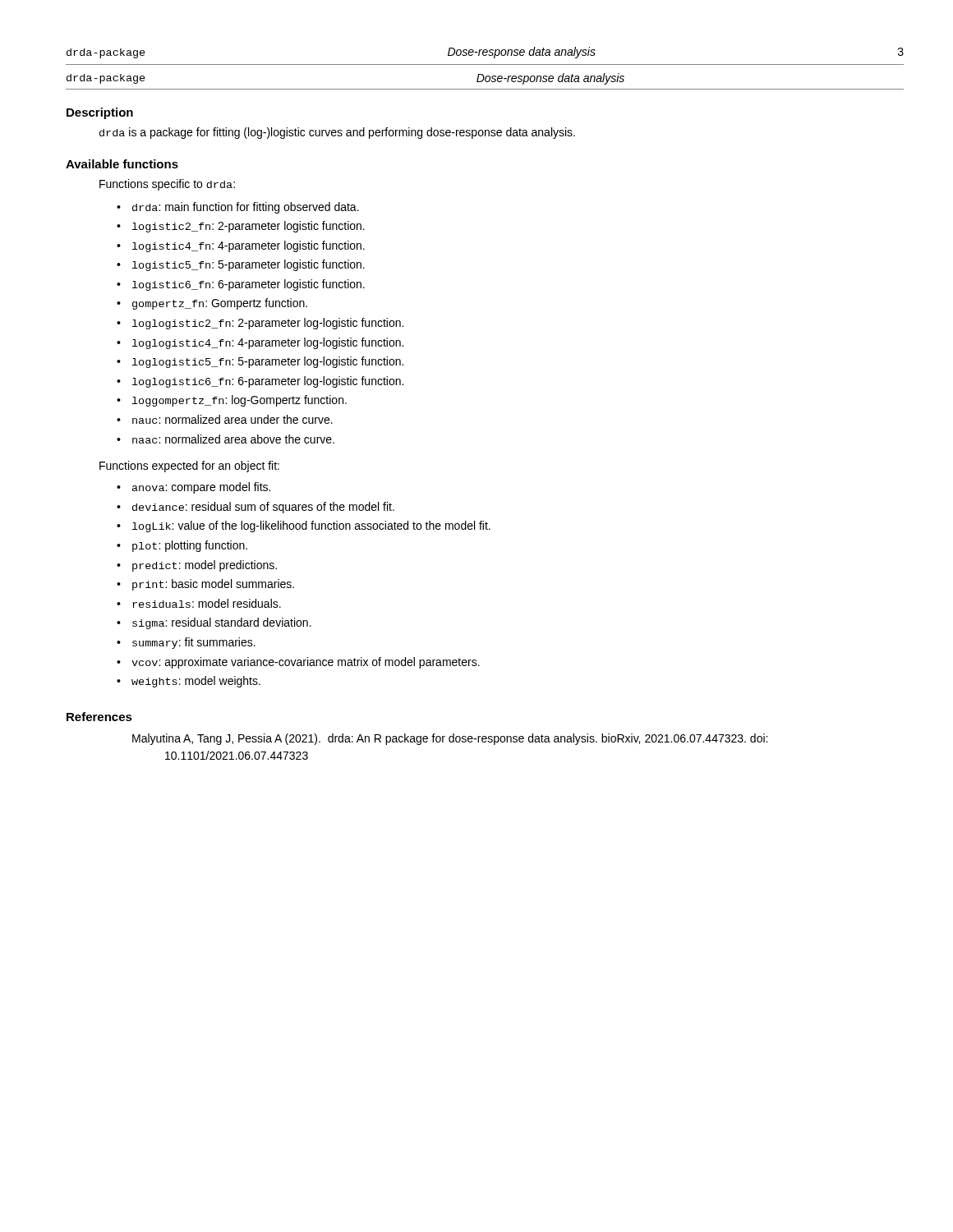Locate the block starting "anova: compare model fits."
953x1232 pixels.
(x=201, y=488)
